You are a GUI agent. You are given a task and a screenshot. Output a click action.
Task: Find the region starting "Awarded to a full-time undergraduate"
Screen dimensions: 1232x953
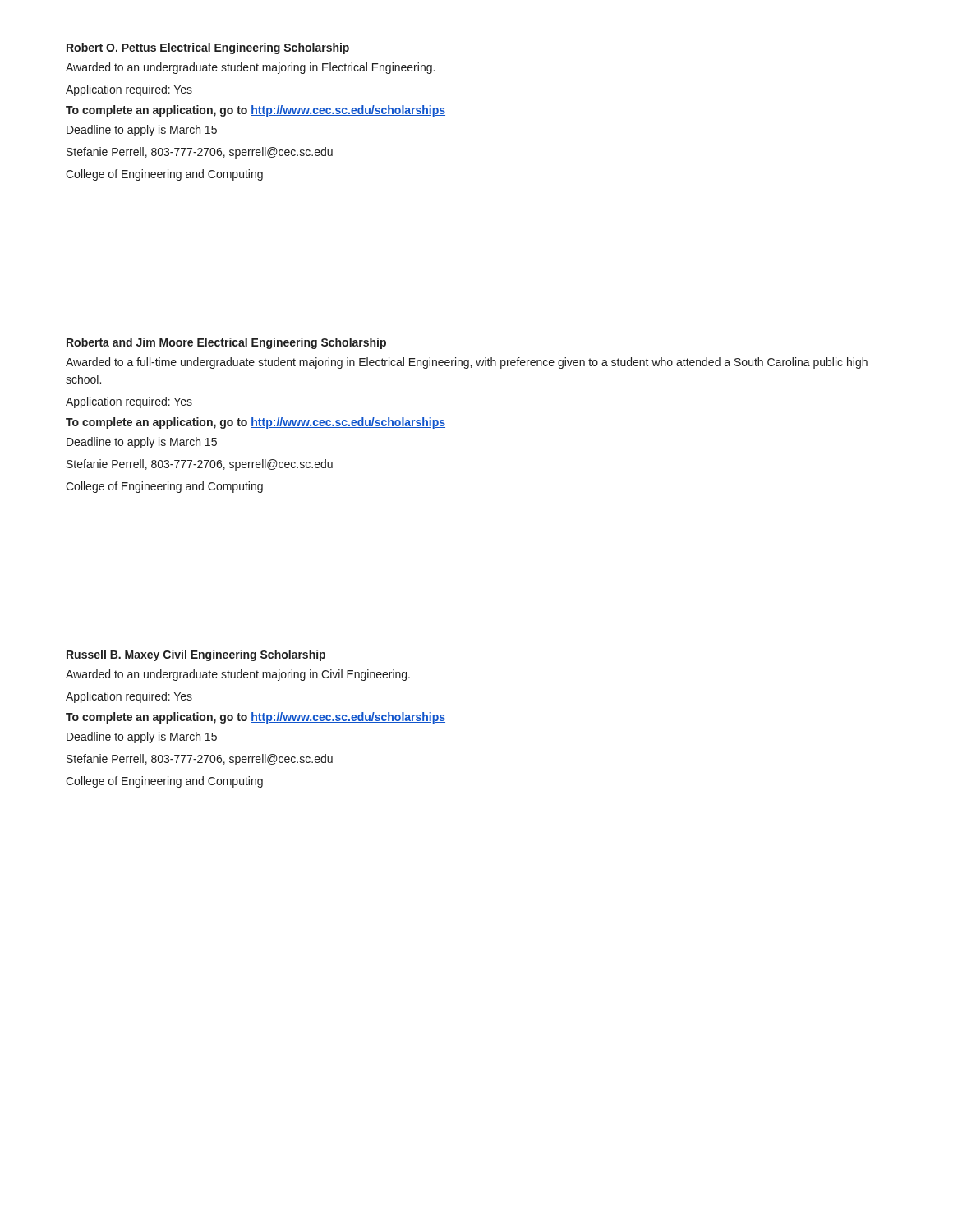pyautogui.click(x=467, y=371)
